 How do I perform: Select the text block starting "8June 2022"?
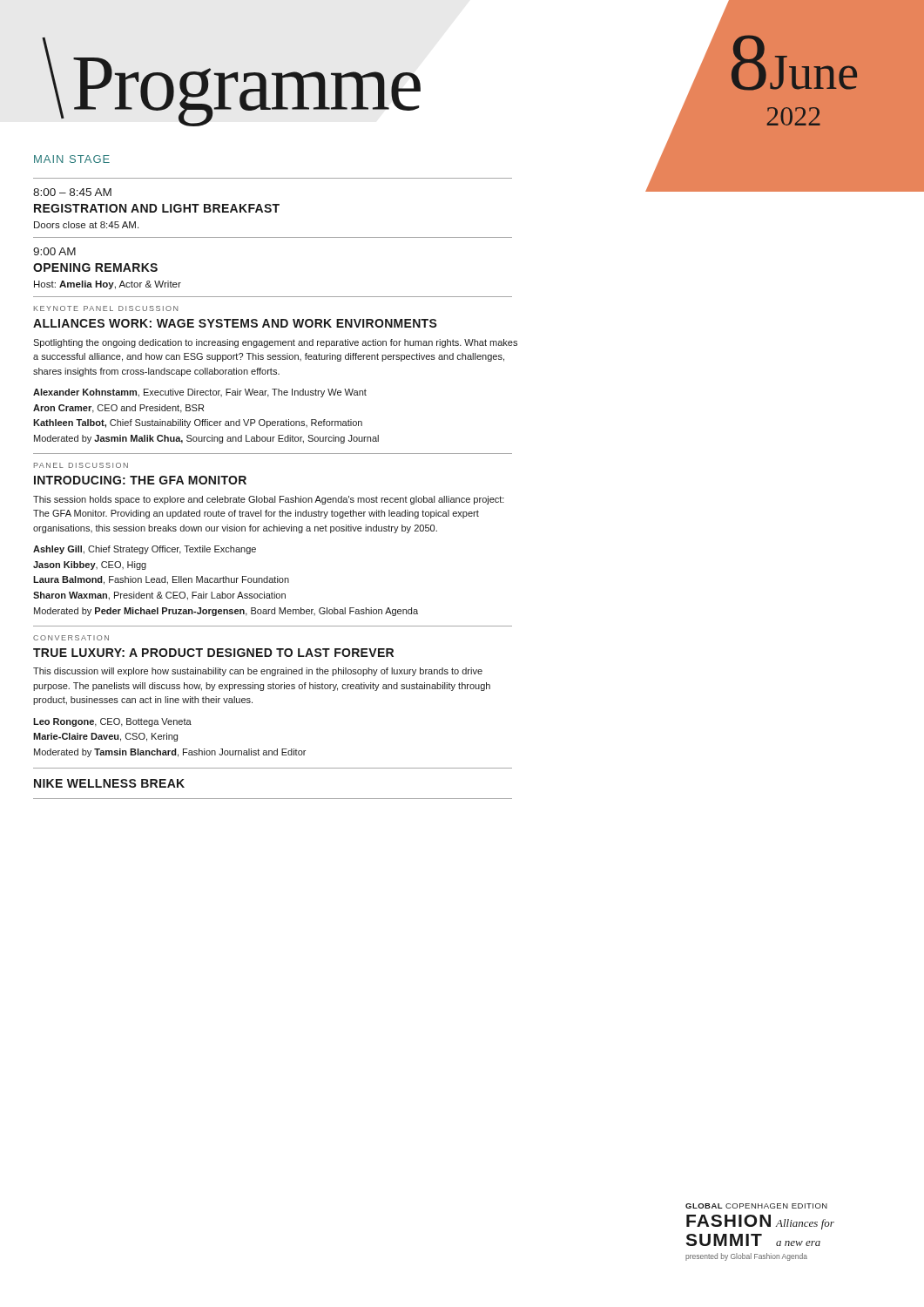click(794, 77)
